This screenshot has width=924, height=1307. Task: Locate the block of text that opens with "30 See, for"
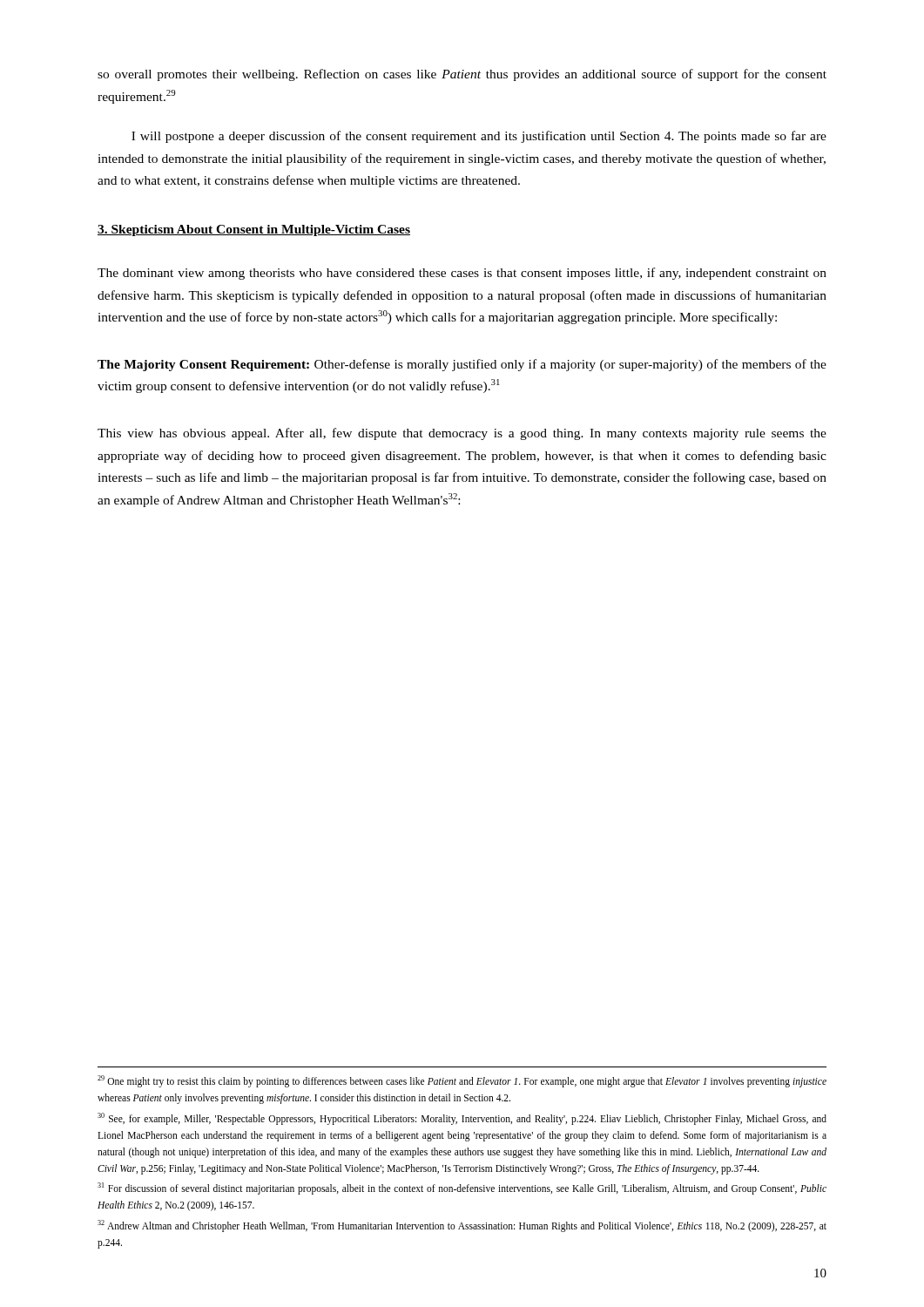pyautogui.click(x=462, y=1143)
